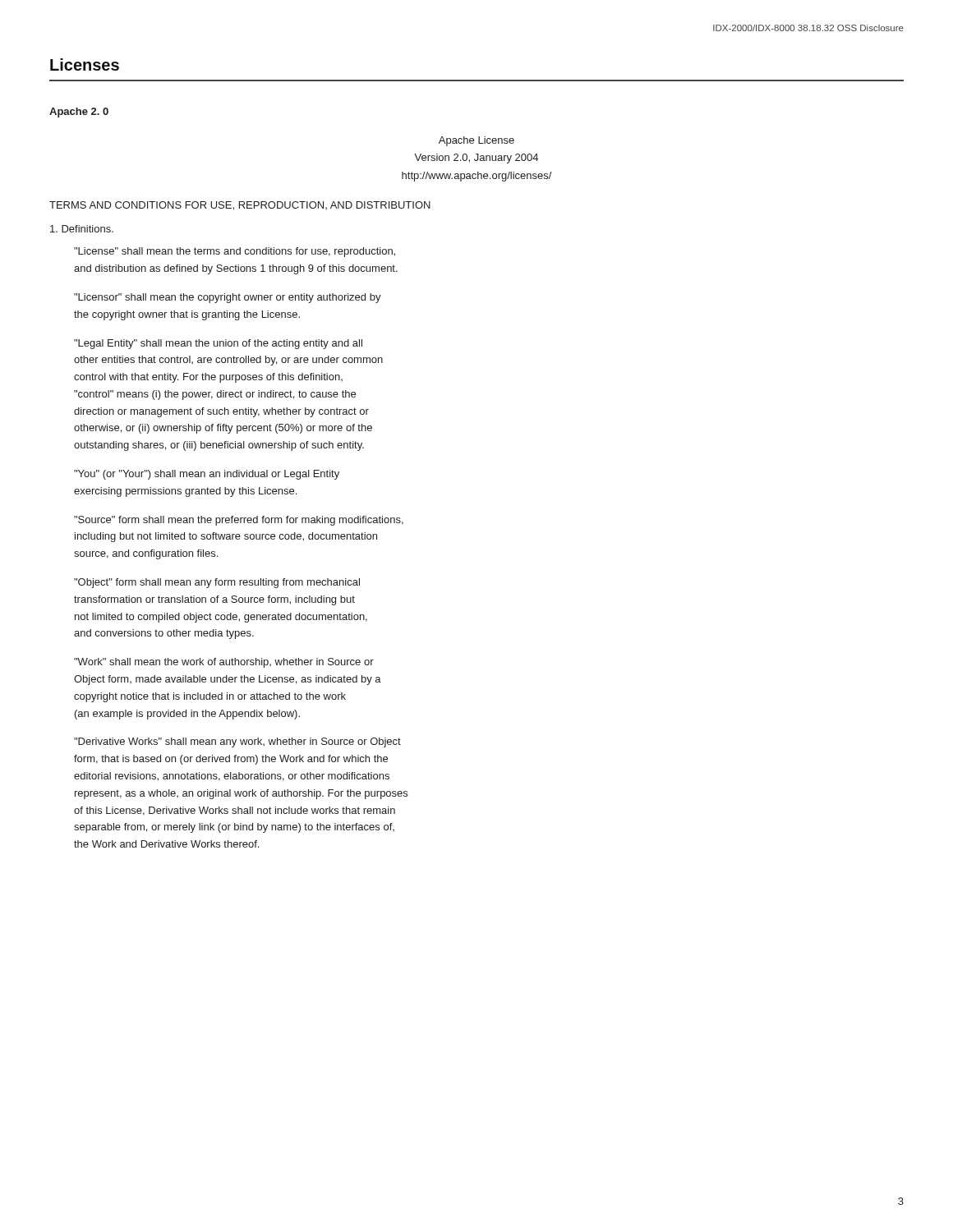Click the passage that begins "TERMS AND CONDITIONS FOR USE,"

240,205
